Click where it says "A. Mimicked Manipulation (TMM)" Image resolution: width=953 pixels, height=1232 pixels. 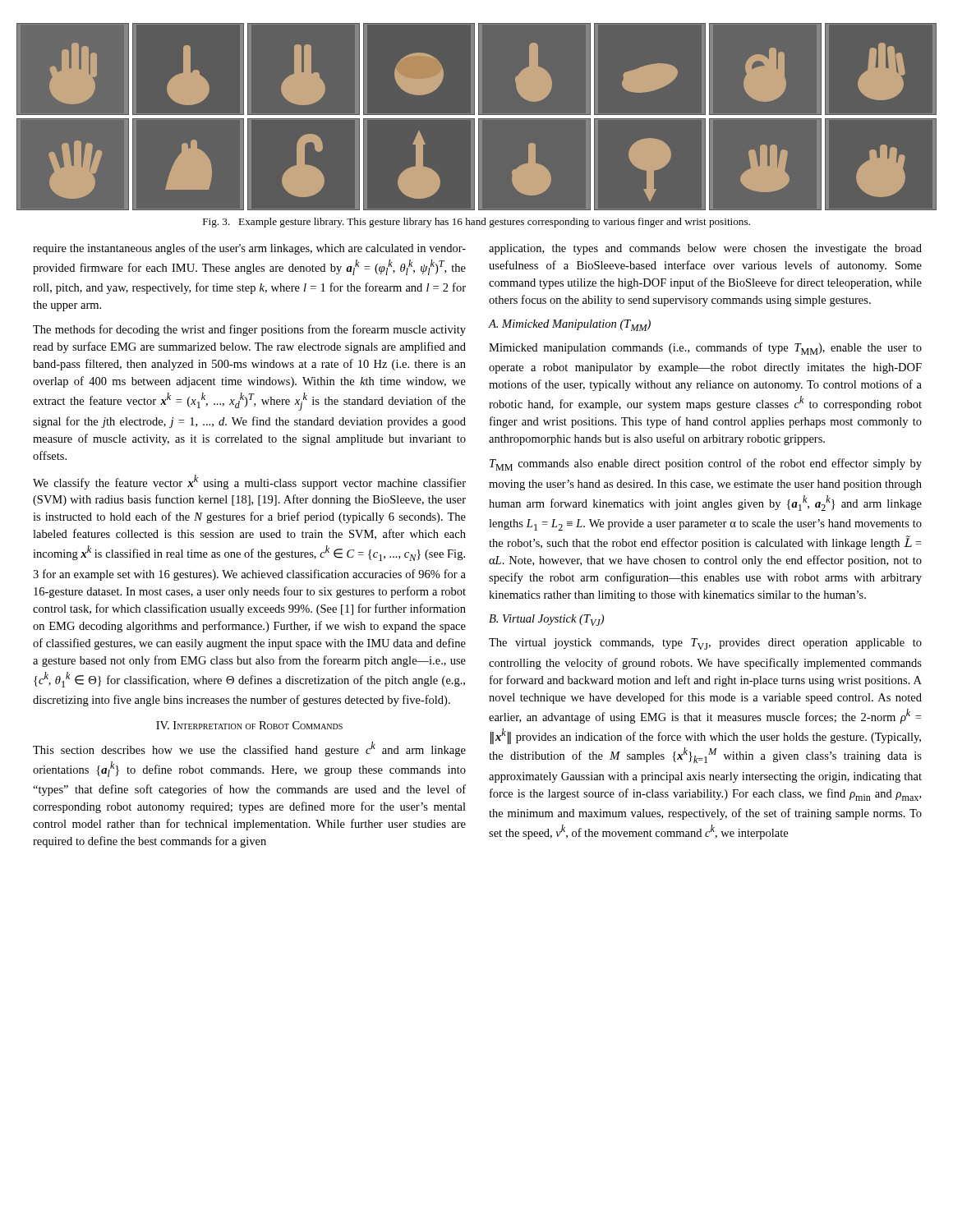point(570,325)
